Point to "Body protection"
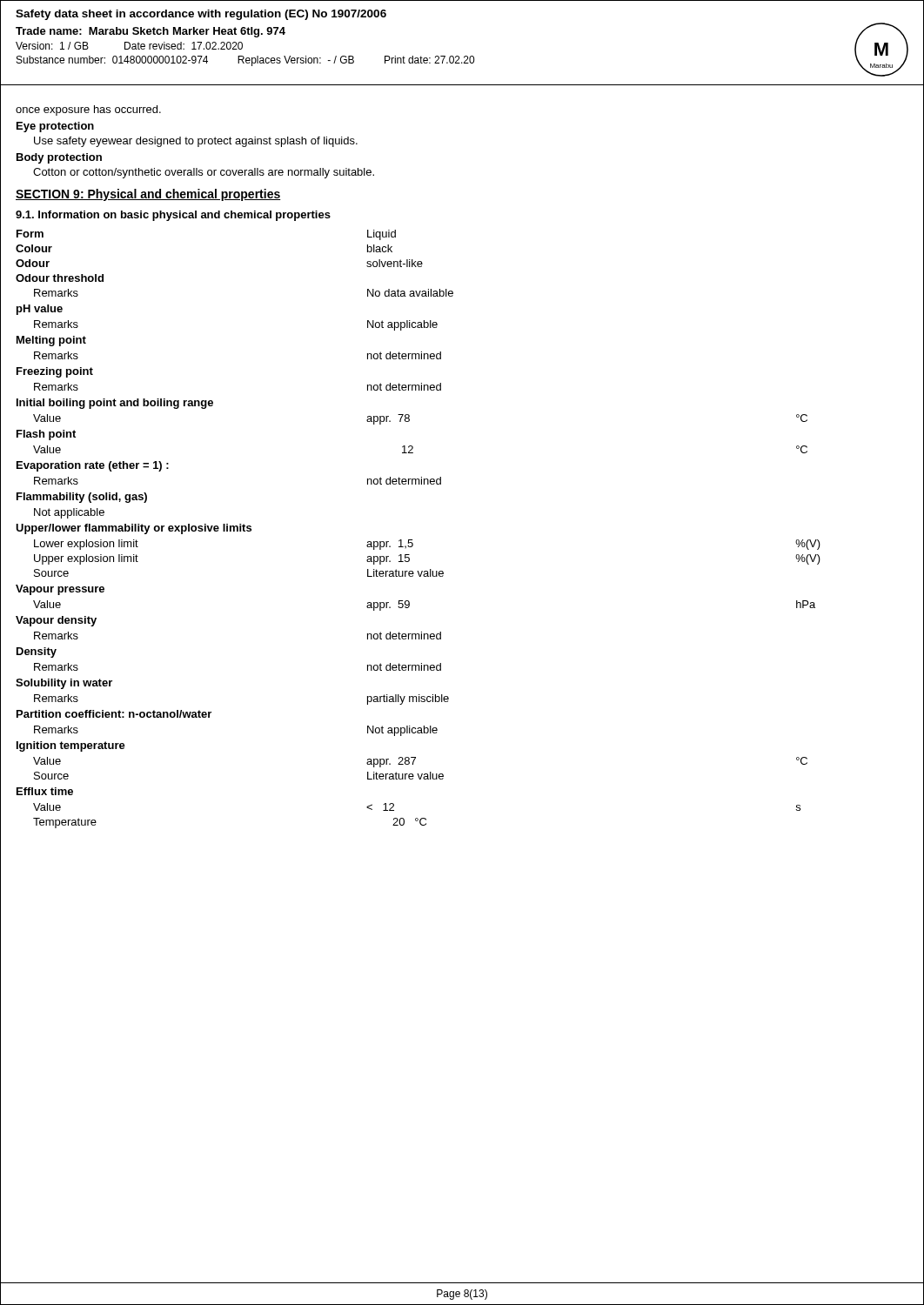The height and width of the screenshot is (1305, 924). tap(59, 157)
